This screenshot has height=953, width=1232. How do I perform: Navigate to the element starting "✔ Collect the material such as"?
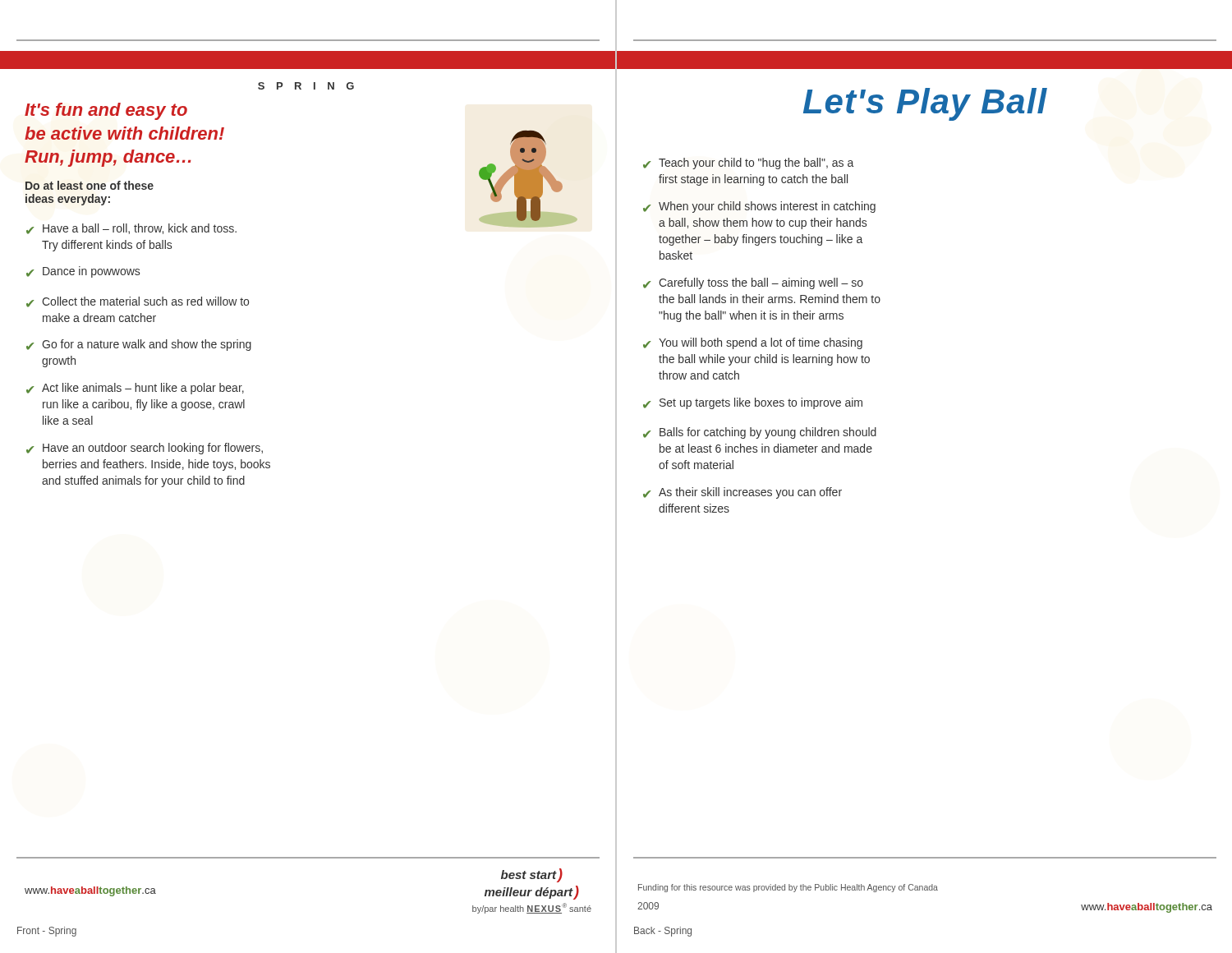click(x=137, y=310)
